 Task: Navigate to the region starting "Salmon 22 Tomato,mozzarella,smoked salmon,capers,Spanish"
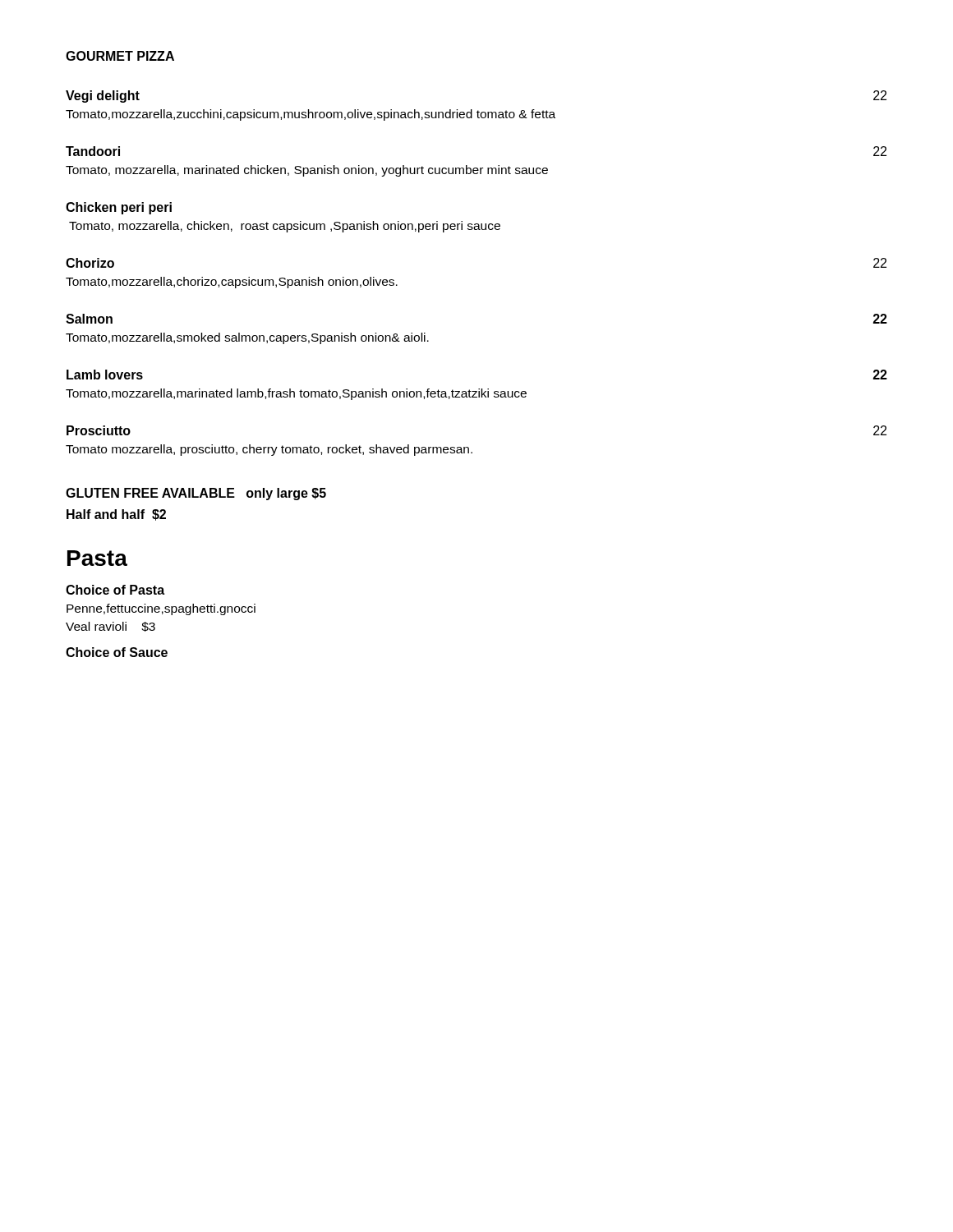[x=92, y=318]
